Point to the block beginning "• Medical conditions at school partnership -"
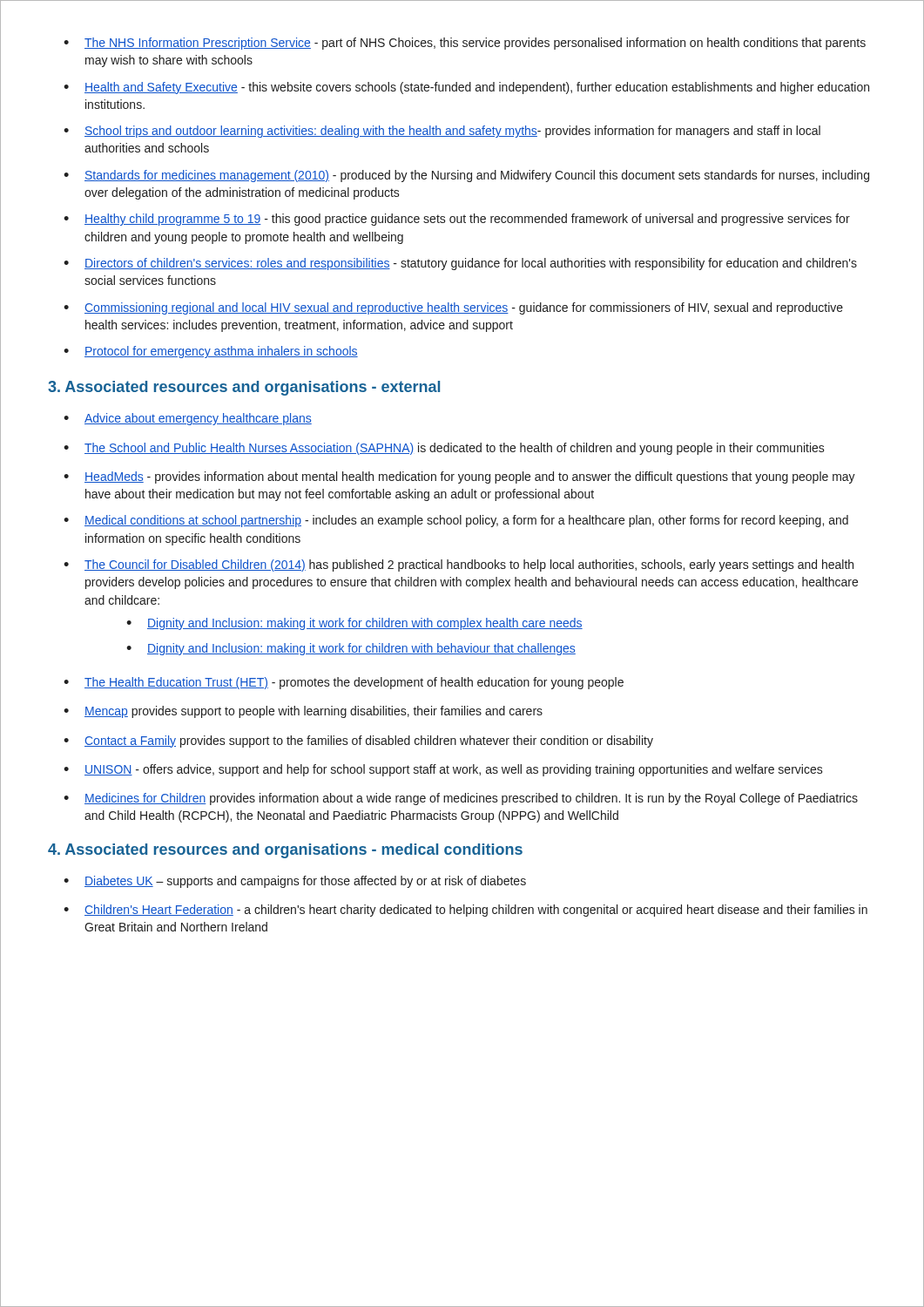 point(470,529)
